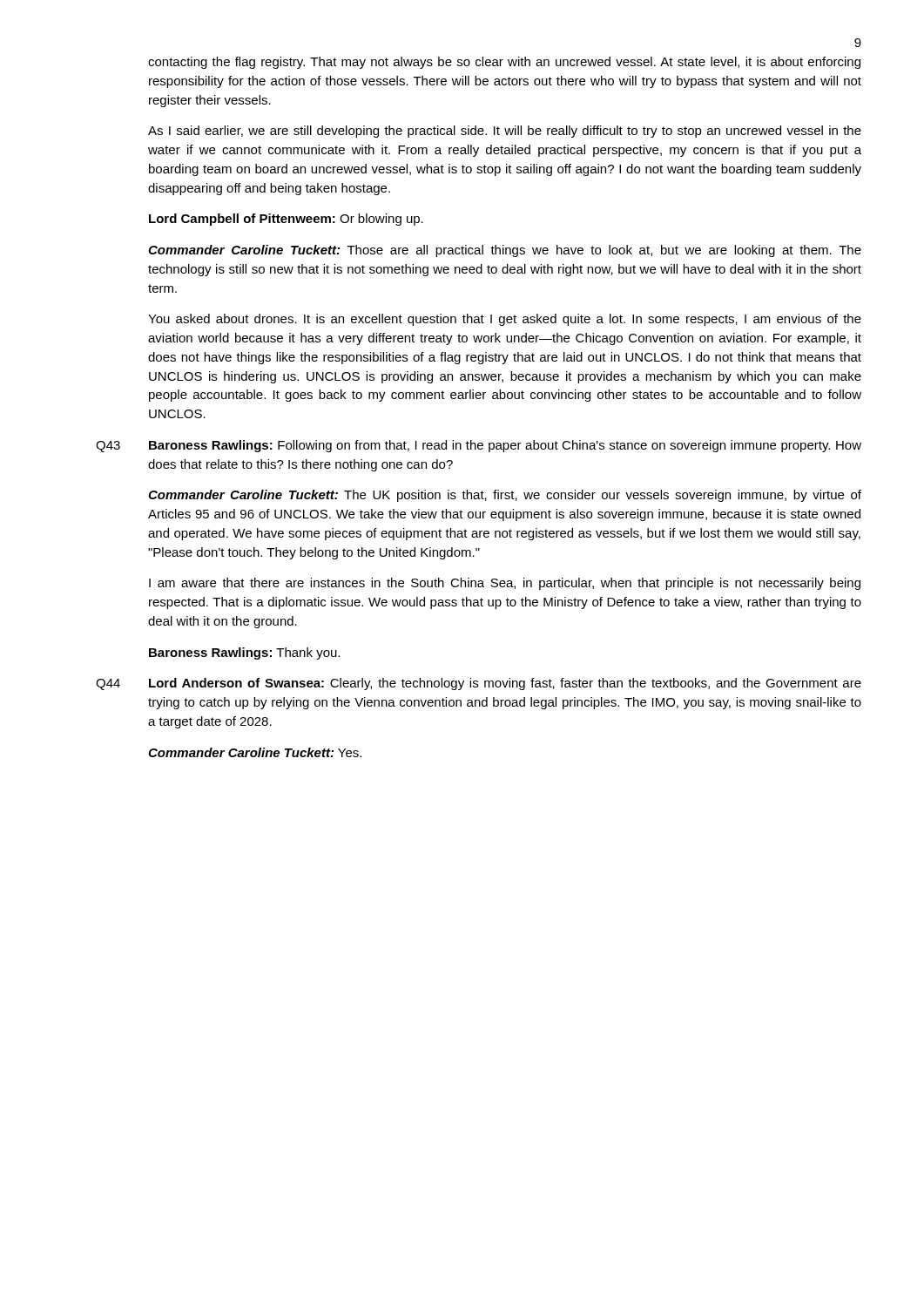This screenshot has height=1307, width=924.
Task: Point to the text starting "Q43 Baroness Rawlings: Following on"
Action: coord(479,454)
